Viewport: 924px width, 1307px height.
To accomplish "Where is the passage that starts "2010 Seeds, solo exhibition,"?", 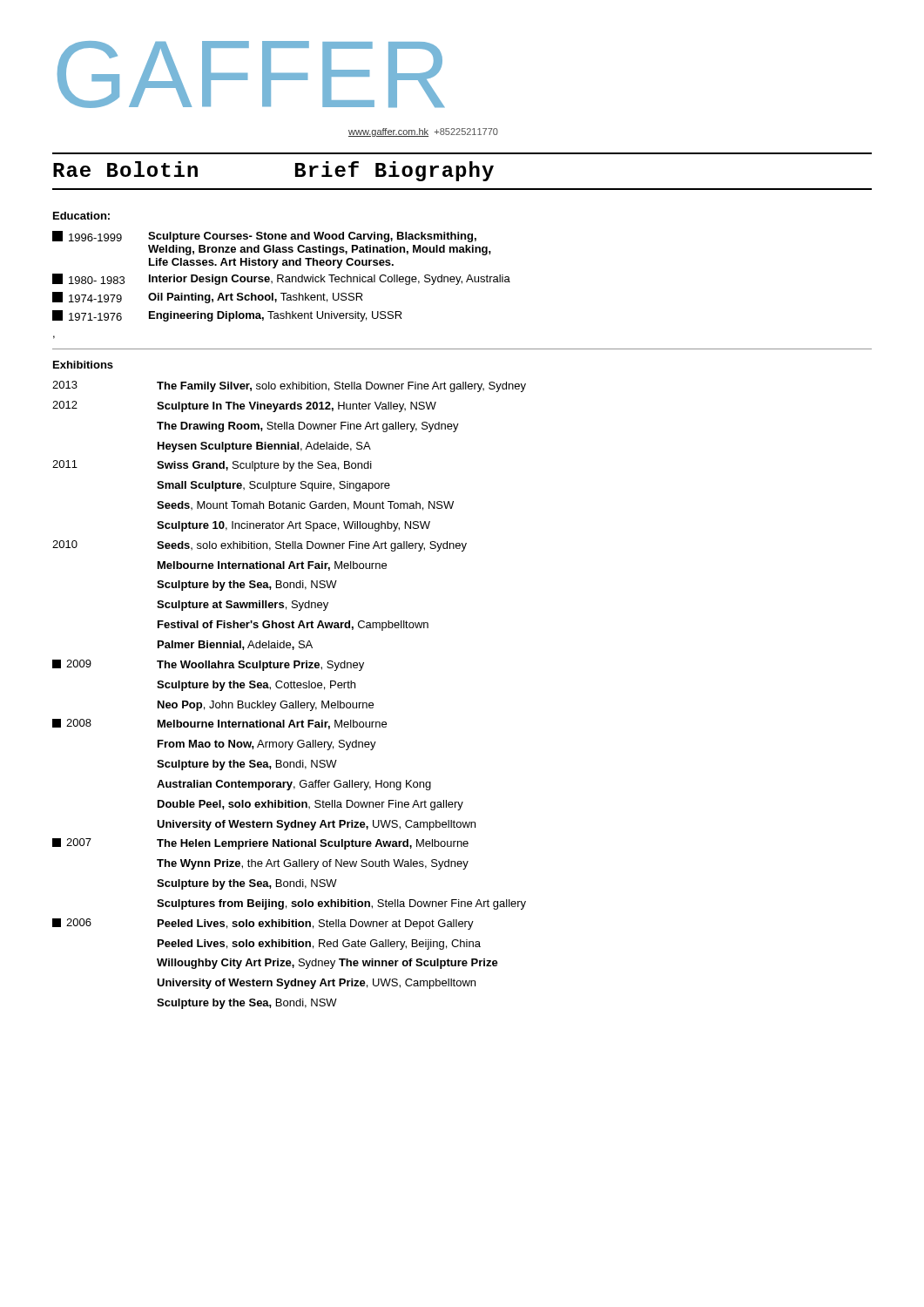I will (462, 546).
